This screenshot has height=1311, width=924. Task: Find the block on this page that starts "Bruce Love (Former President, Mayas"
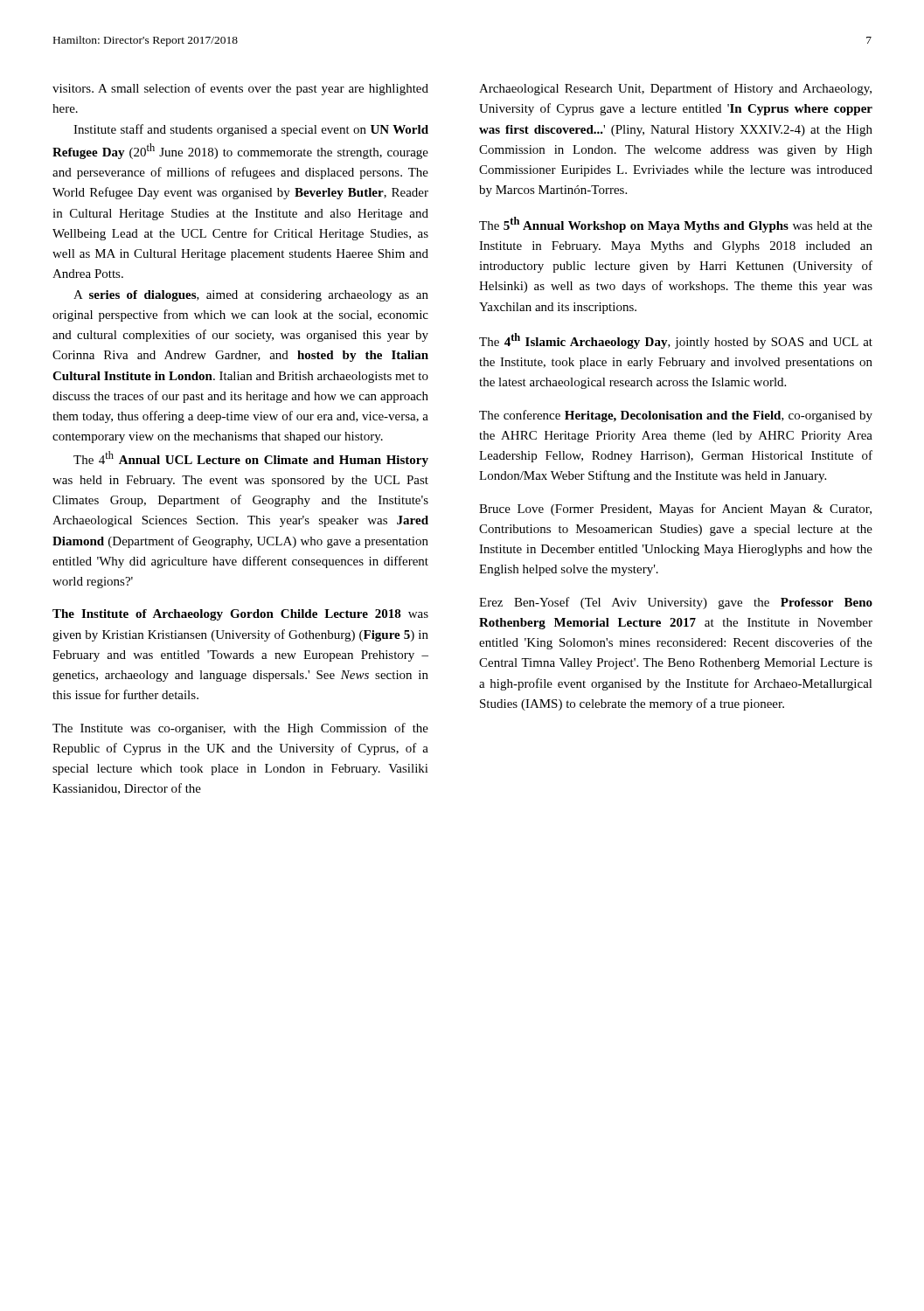[676, 539]
